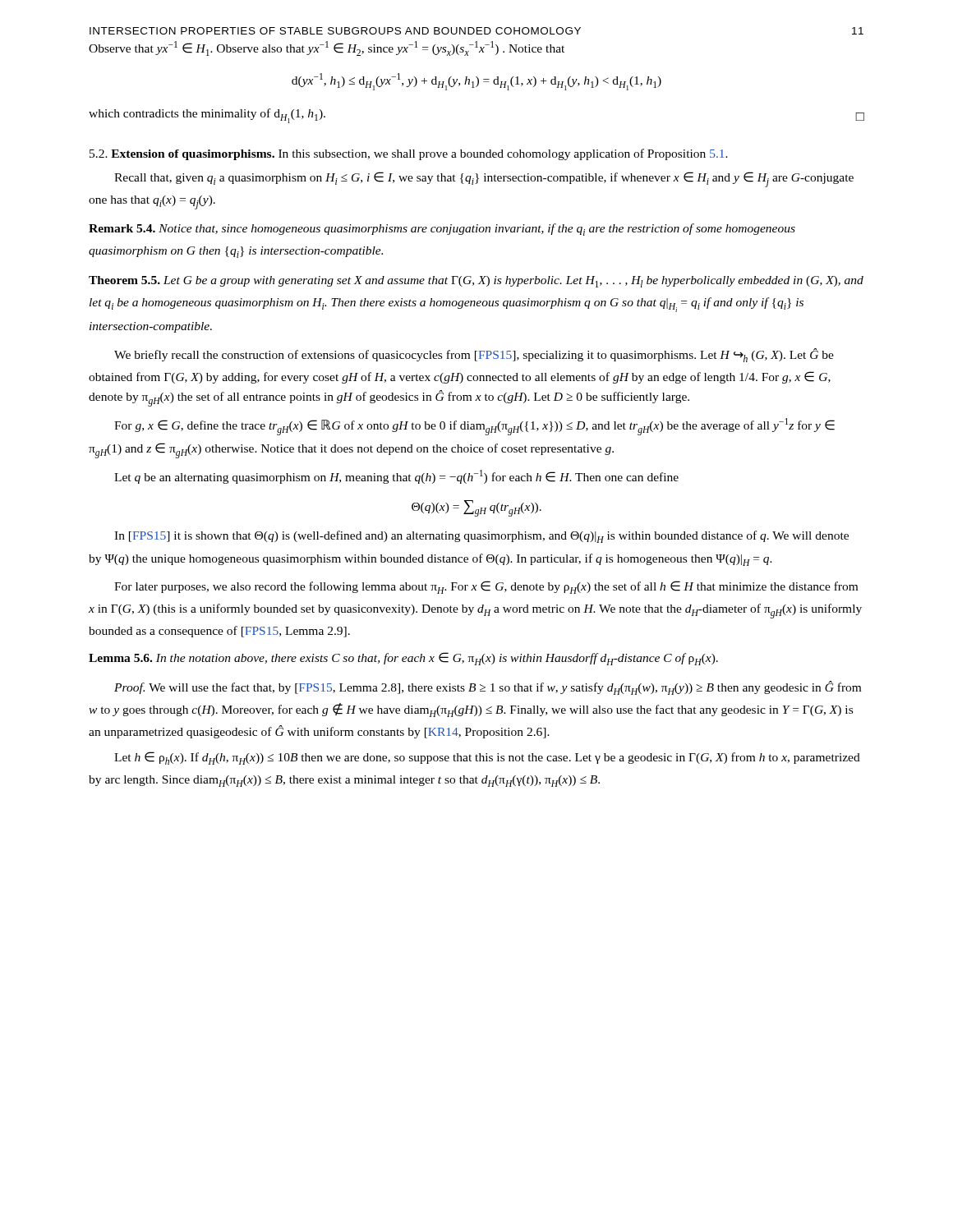Where is the passage that starts "Let q be an alternating"?
The width and height of the screenshot is (953, 1232).
(x=396, y=476)
